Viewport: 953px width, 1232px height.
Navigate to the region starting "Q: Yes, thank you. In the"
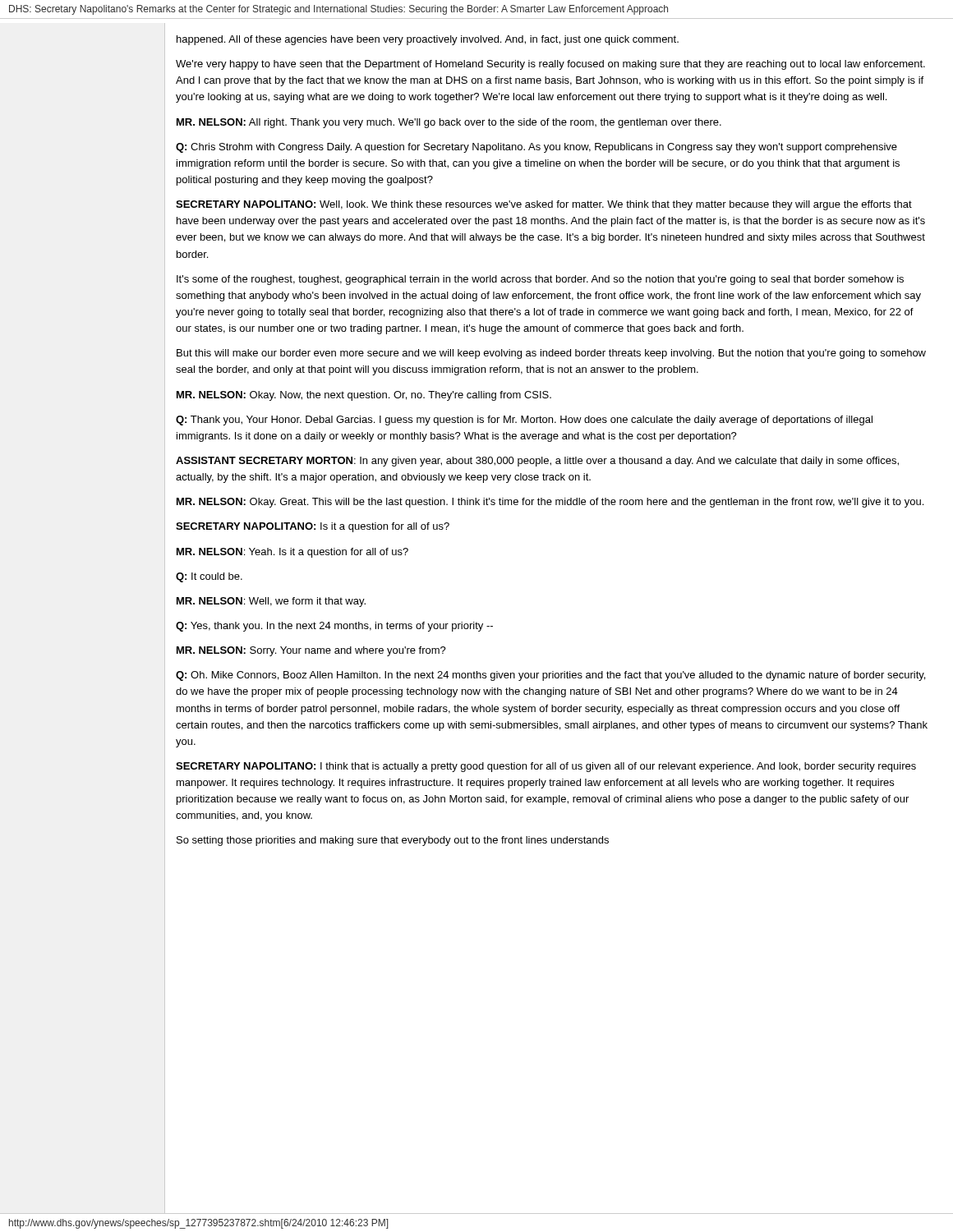[x=334, y=627]
